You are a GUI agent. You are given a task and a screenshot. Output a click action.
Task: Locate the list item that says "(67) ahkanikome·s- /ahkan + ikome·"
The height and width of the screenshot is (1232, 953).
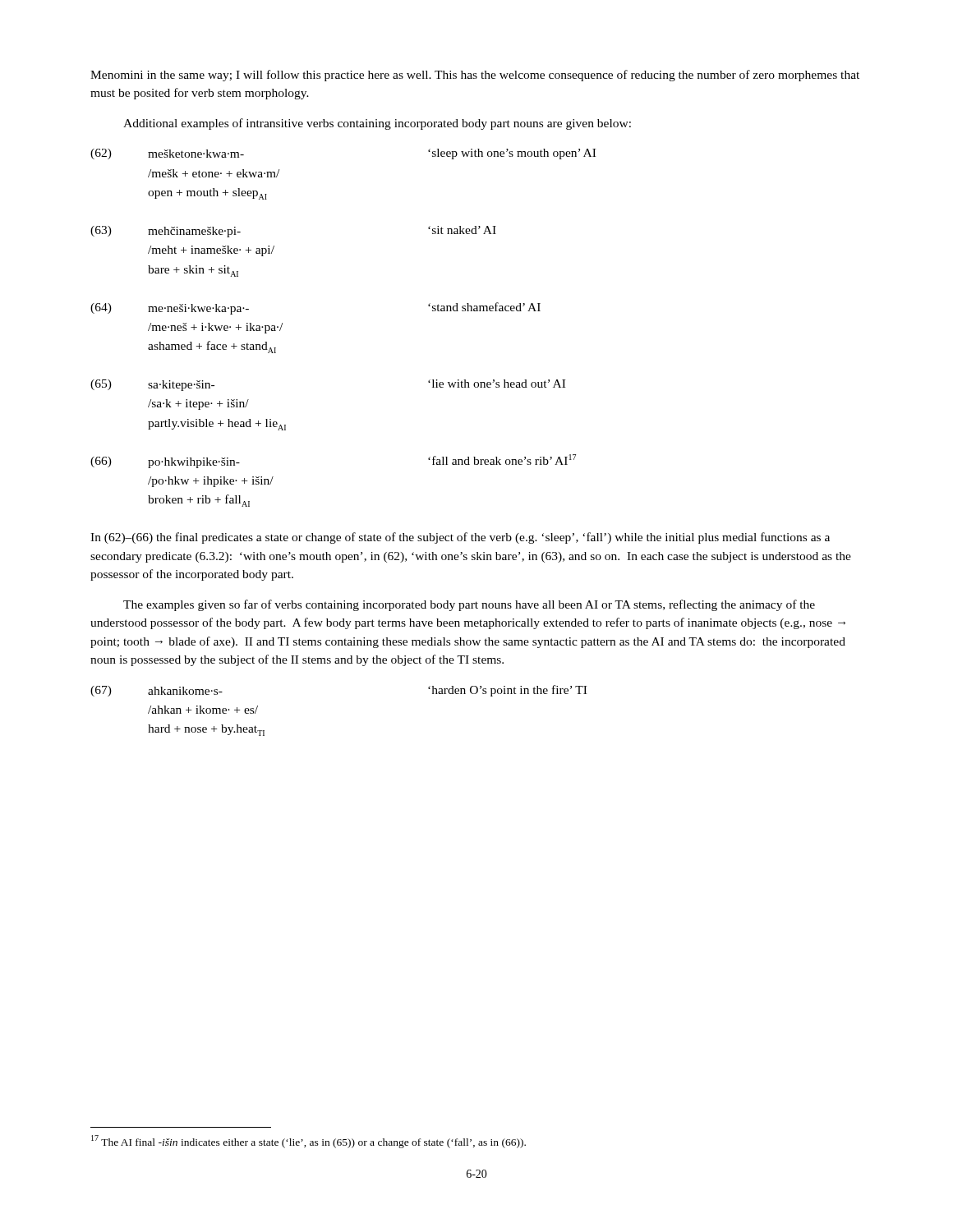click(x=189, y=691)
